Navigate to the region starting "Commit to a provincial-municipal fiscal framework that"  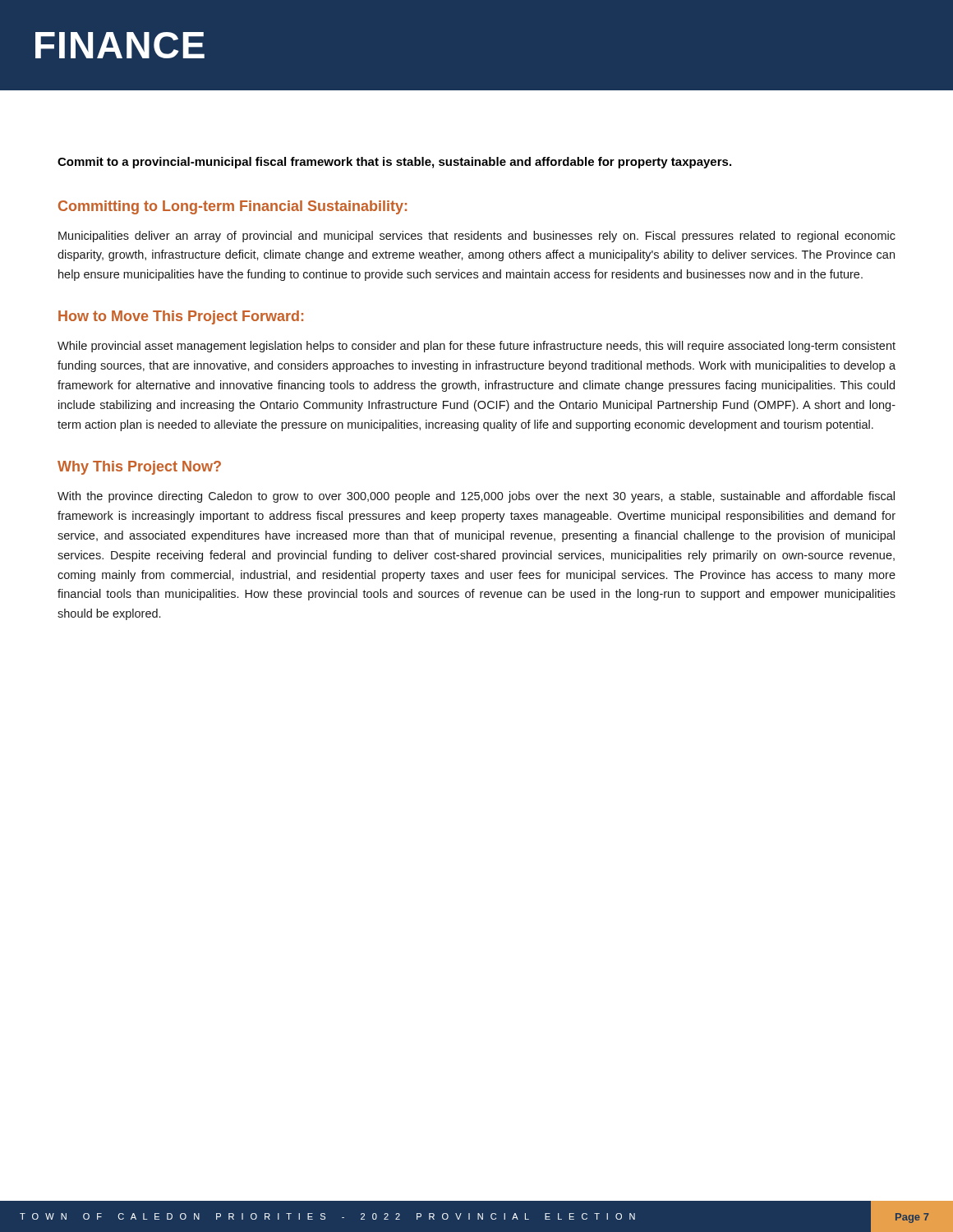click(476, 162)
